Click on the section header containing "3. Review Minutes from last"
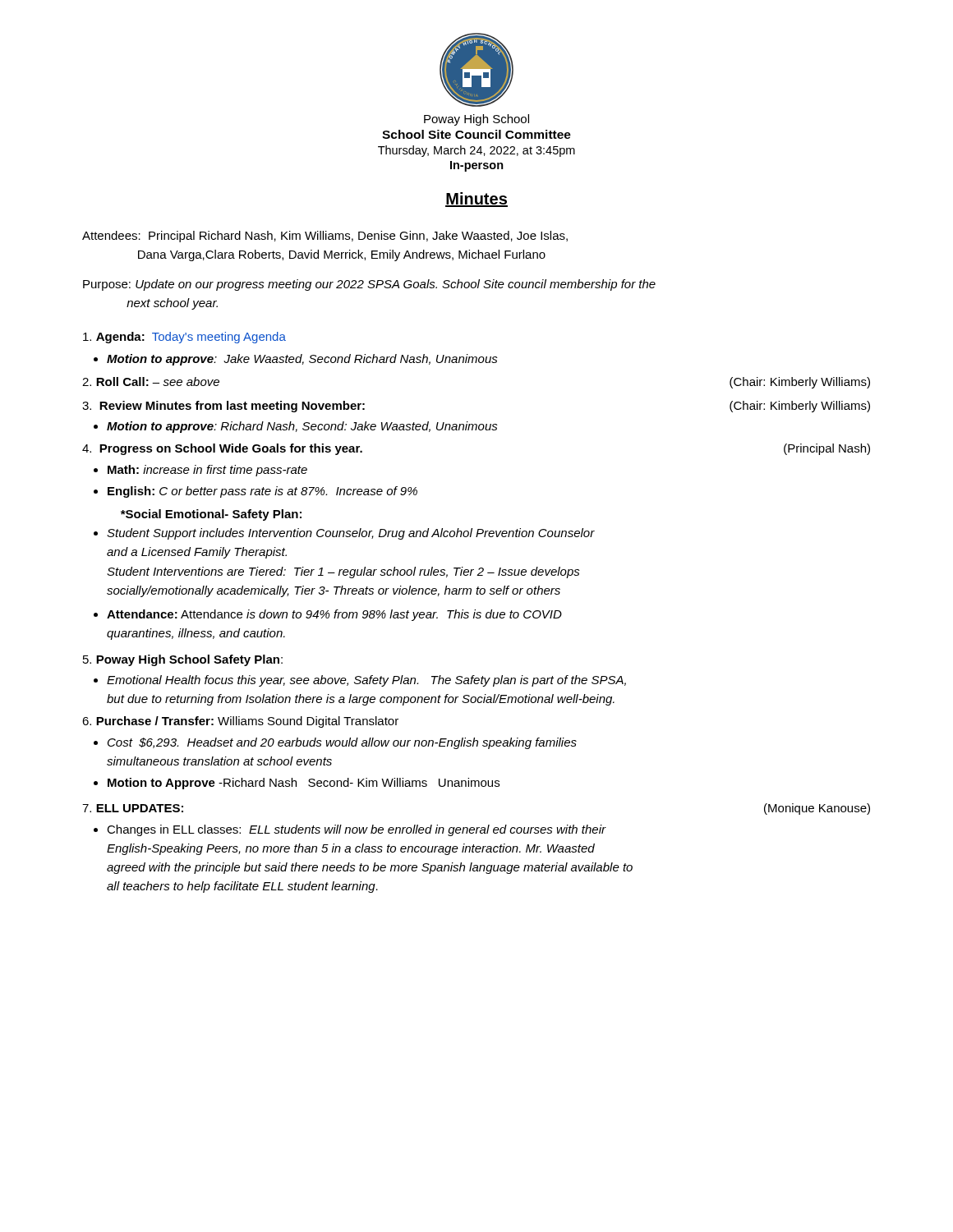 (227, 406)
